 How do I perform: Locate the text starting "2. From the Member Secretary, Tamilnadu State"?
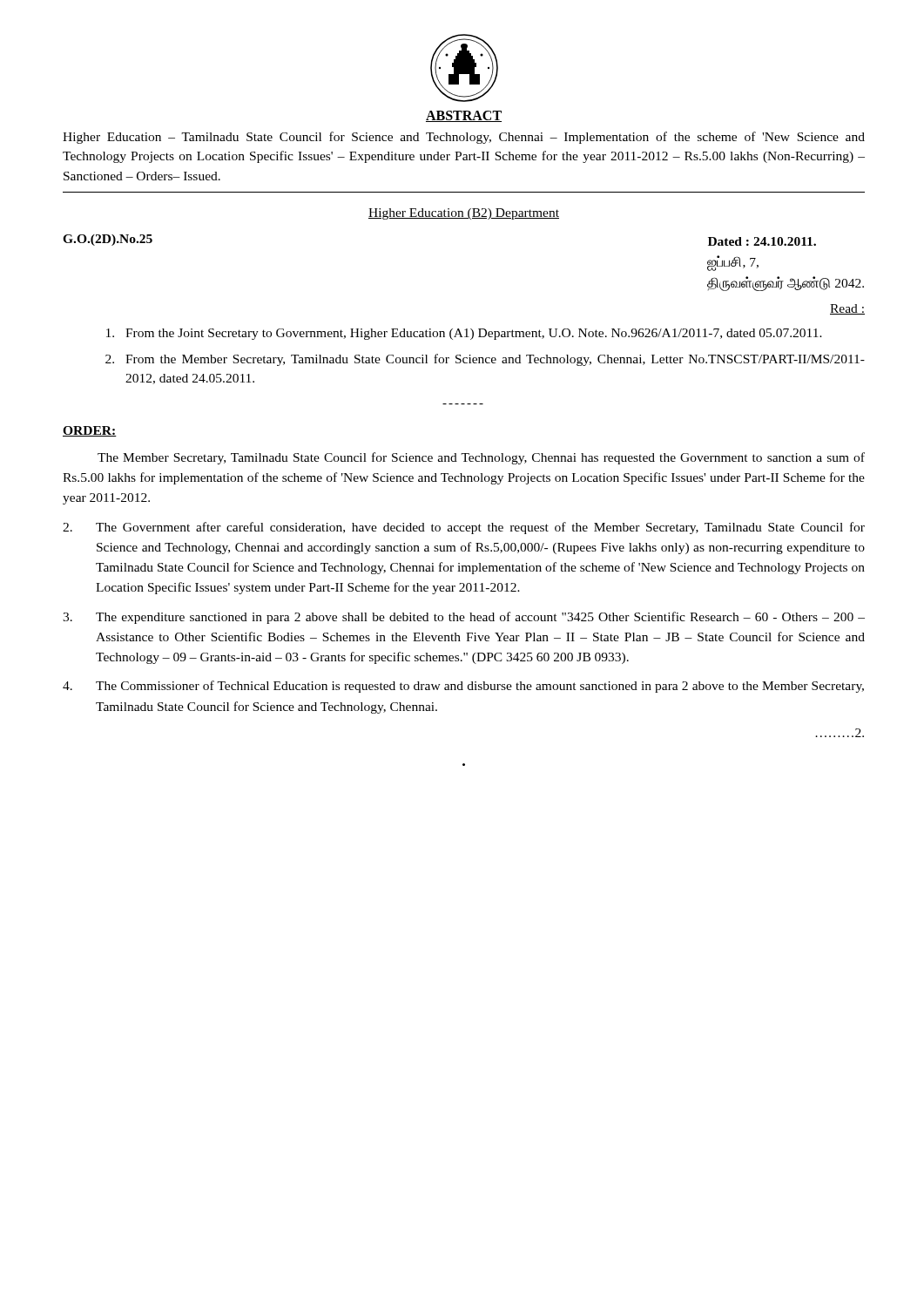click(x=477, y=369)
